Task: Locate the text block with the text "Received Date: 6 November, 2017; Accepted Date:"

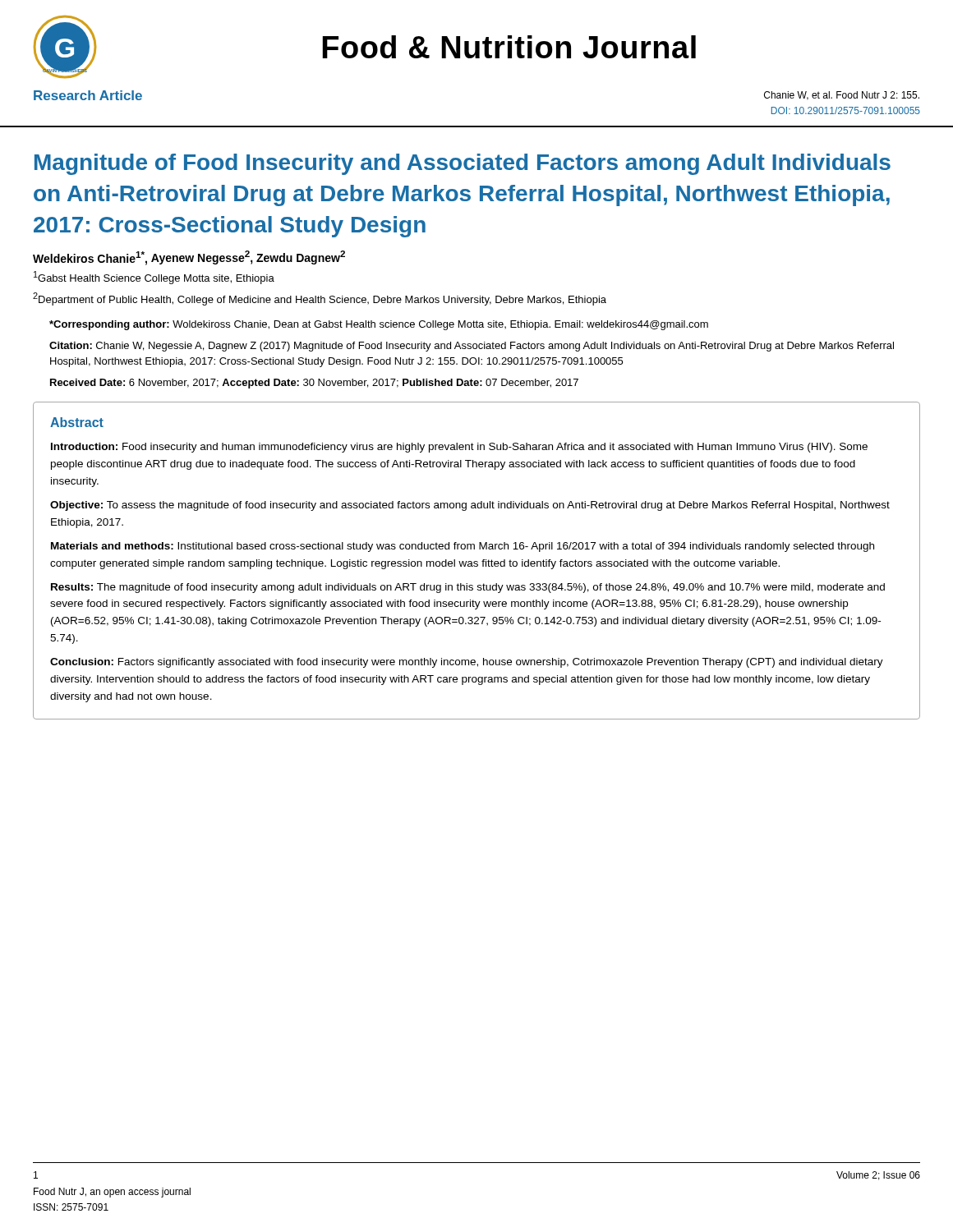Action: click(x=314, y=382)
